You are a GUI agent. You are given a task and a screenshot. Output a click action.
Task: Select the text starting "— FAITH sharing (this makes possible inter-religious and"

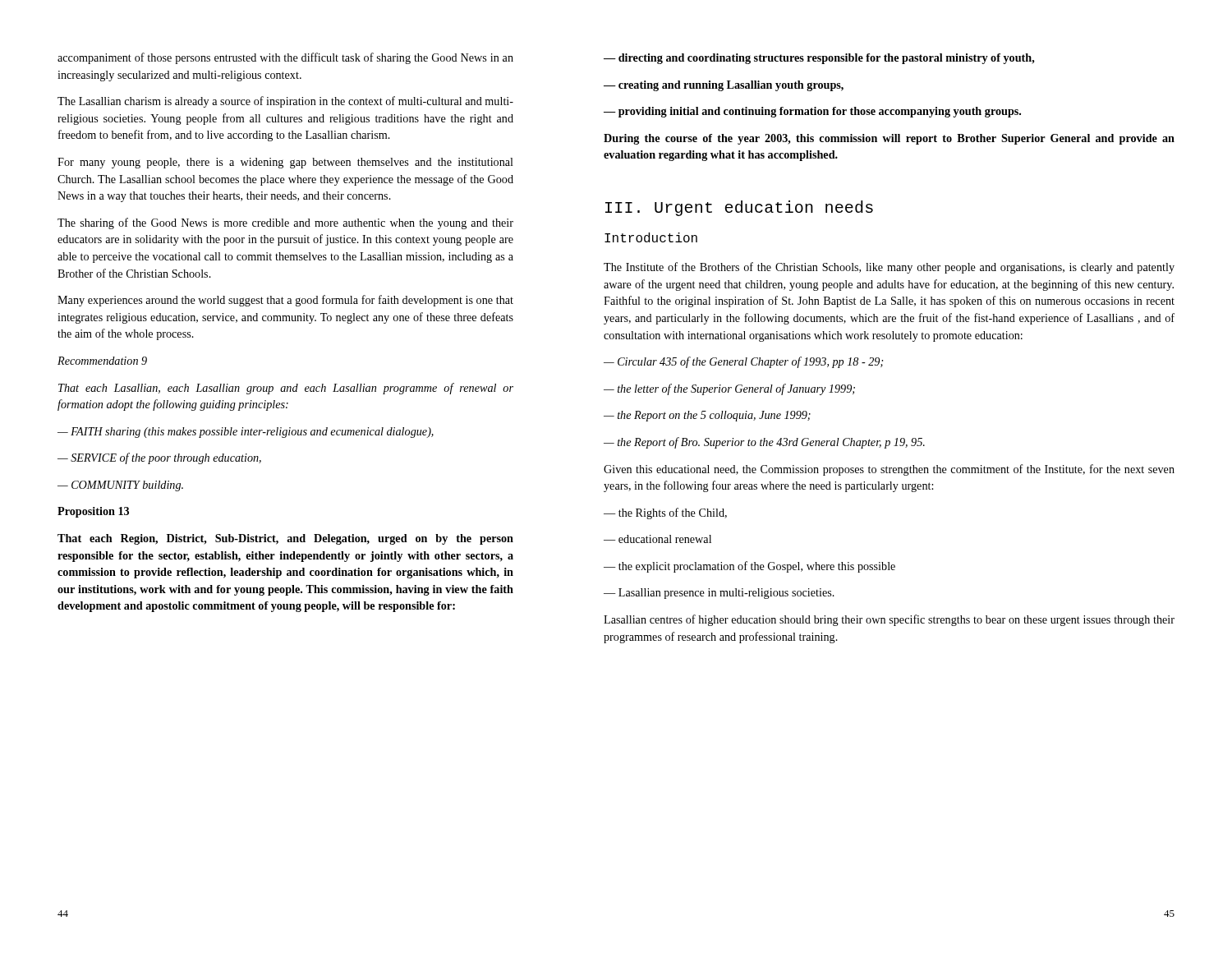coord(285,431)
